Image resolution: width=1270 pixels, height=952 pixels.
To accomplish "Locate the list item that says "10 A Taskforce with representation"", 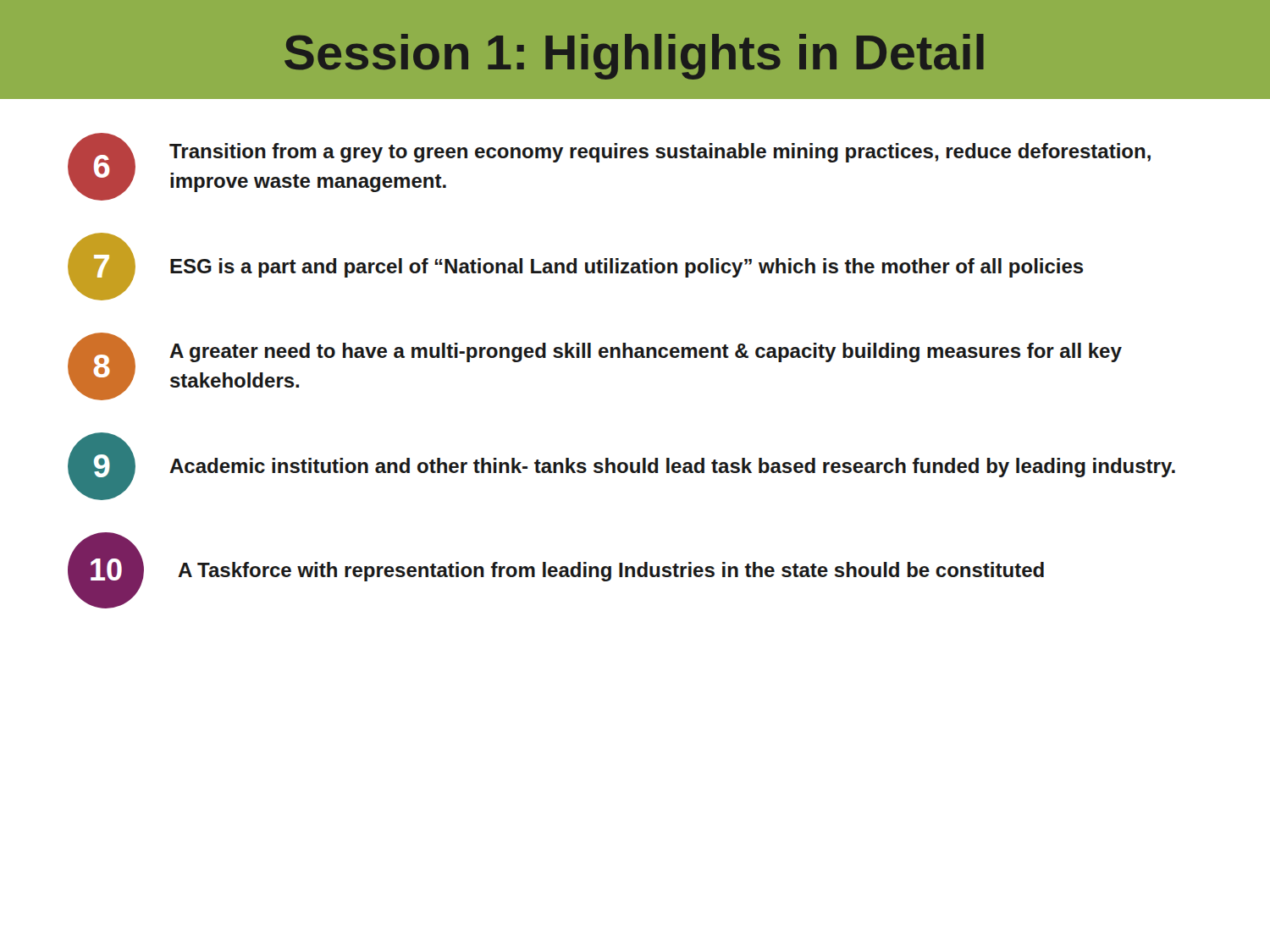I will [556, 570].
